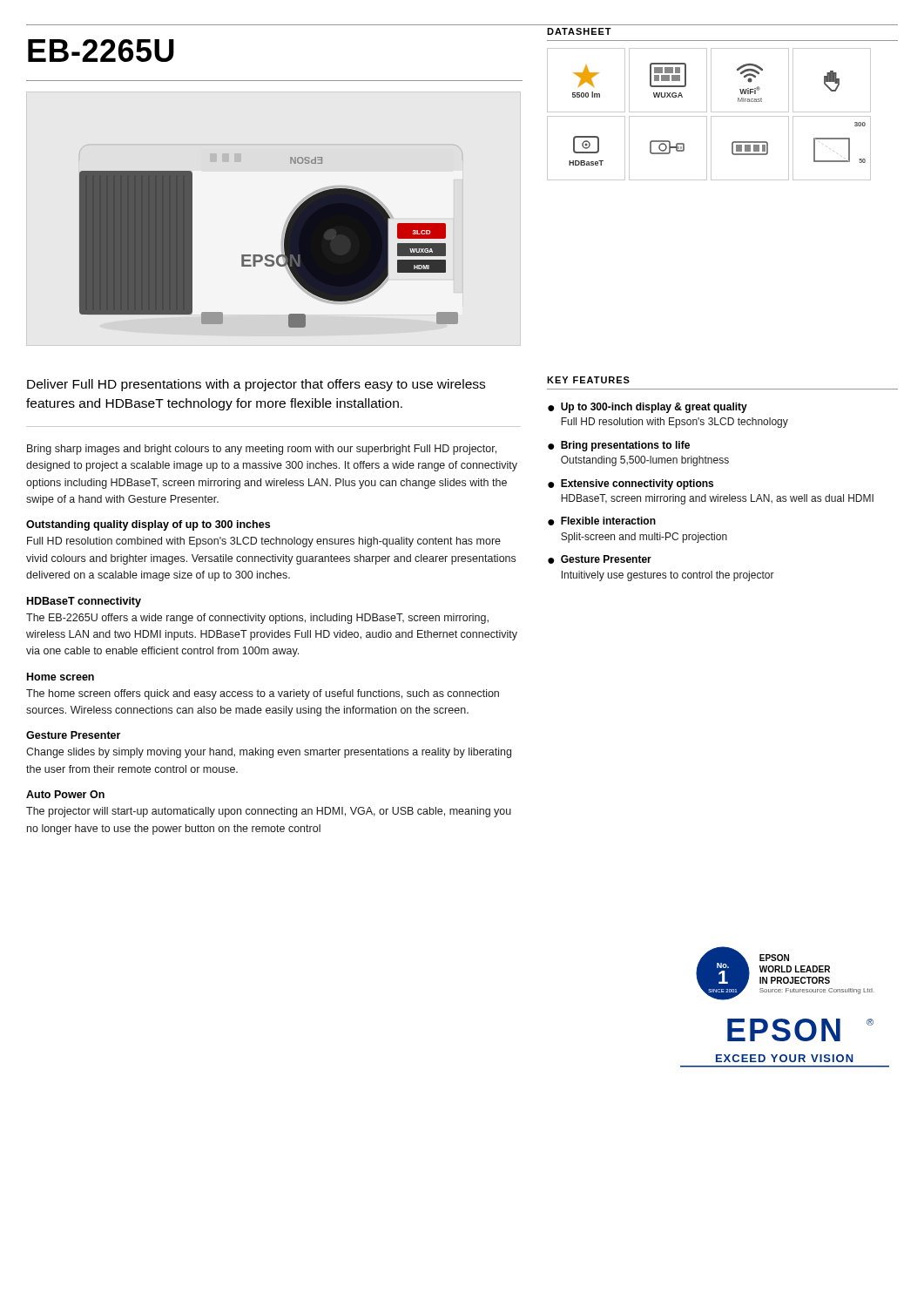Viewport: 924px width, 1307px height.
Task: Find the region starting "● Extensive connectivity optionsHDBaseT, screen"
Action: coord(711,491)
